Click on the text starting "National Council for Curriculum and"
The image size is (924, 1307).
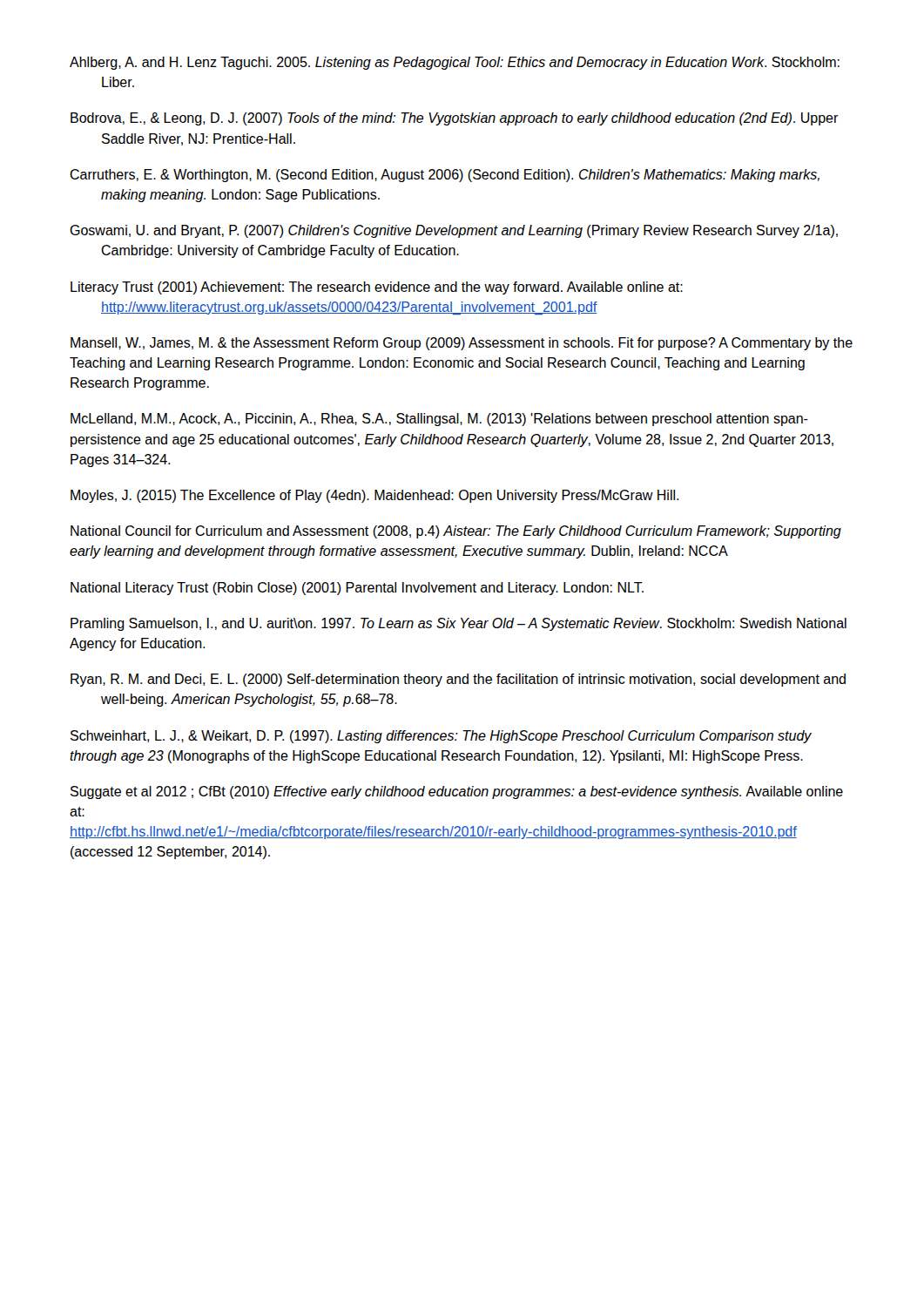pyautogui.click(x=462, y=541)
